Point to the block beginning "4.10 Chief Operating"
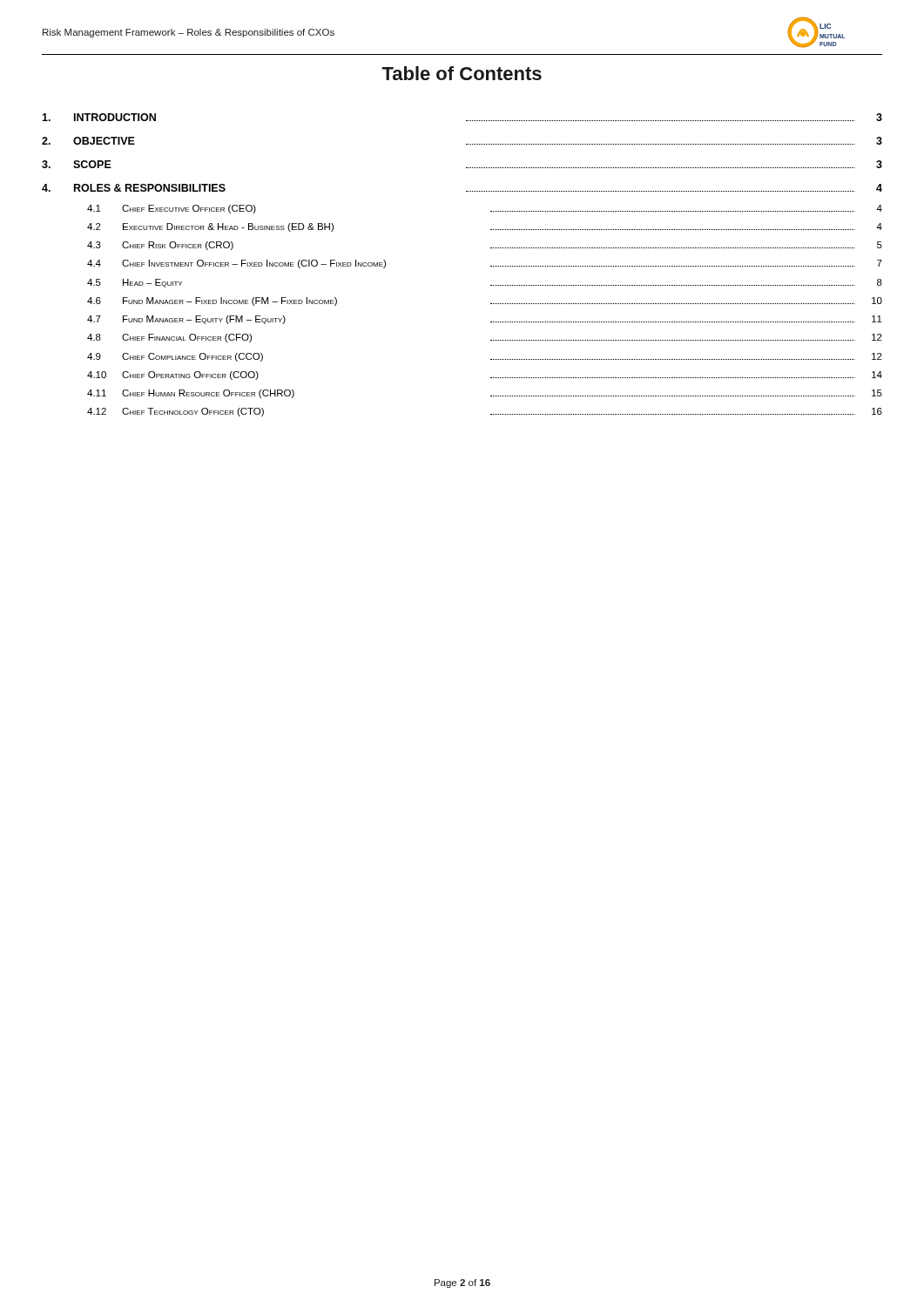The image size is (924, 1307). (485, 375)
